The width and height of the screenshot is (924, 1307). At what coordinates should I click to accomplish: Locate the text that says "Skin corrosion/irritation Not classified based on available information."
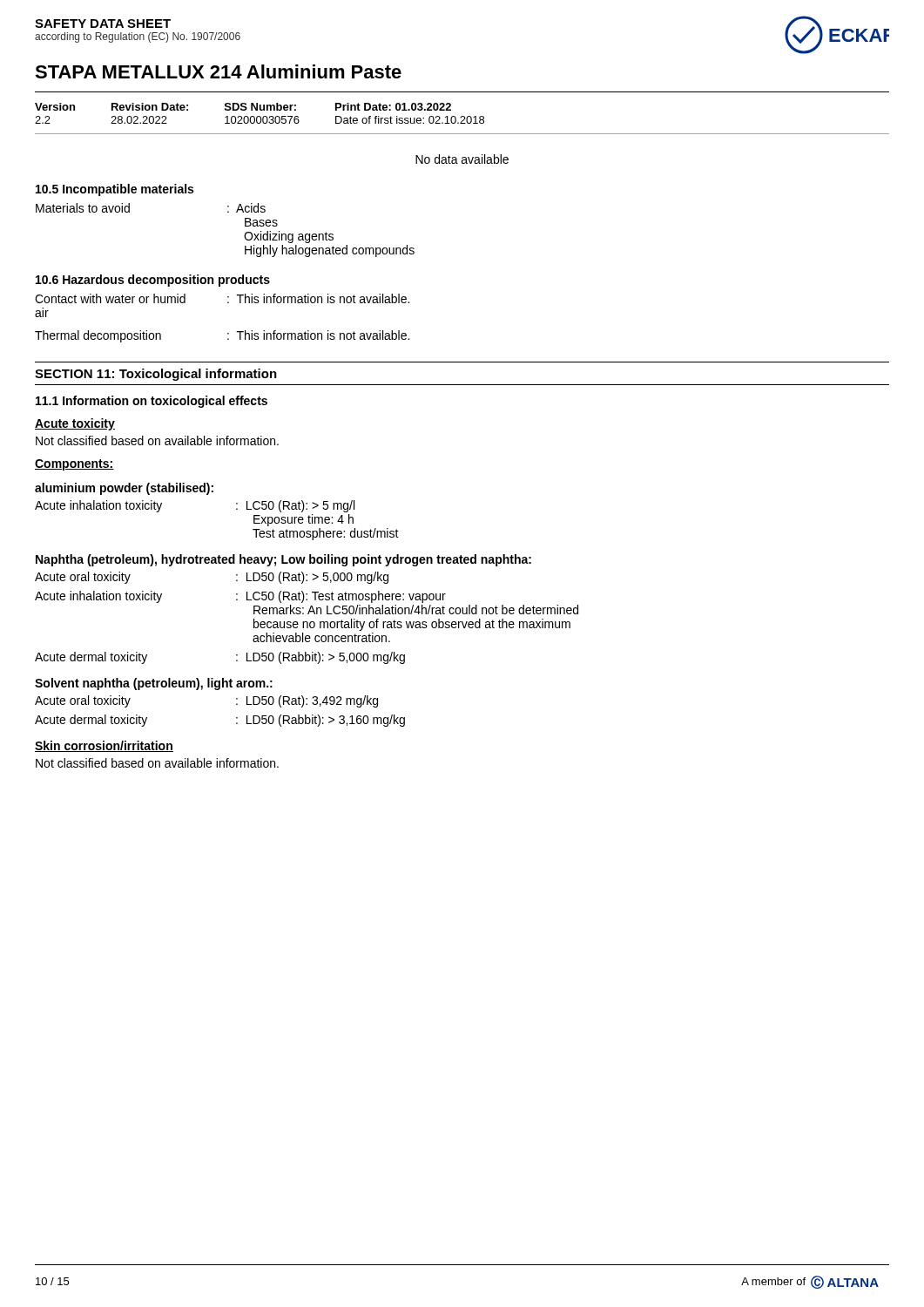coord(104,746)
